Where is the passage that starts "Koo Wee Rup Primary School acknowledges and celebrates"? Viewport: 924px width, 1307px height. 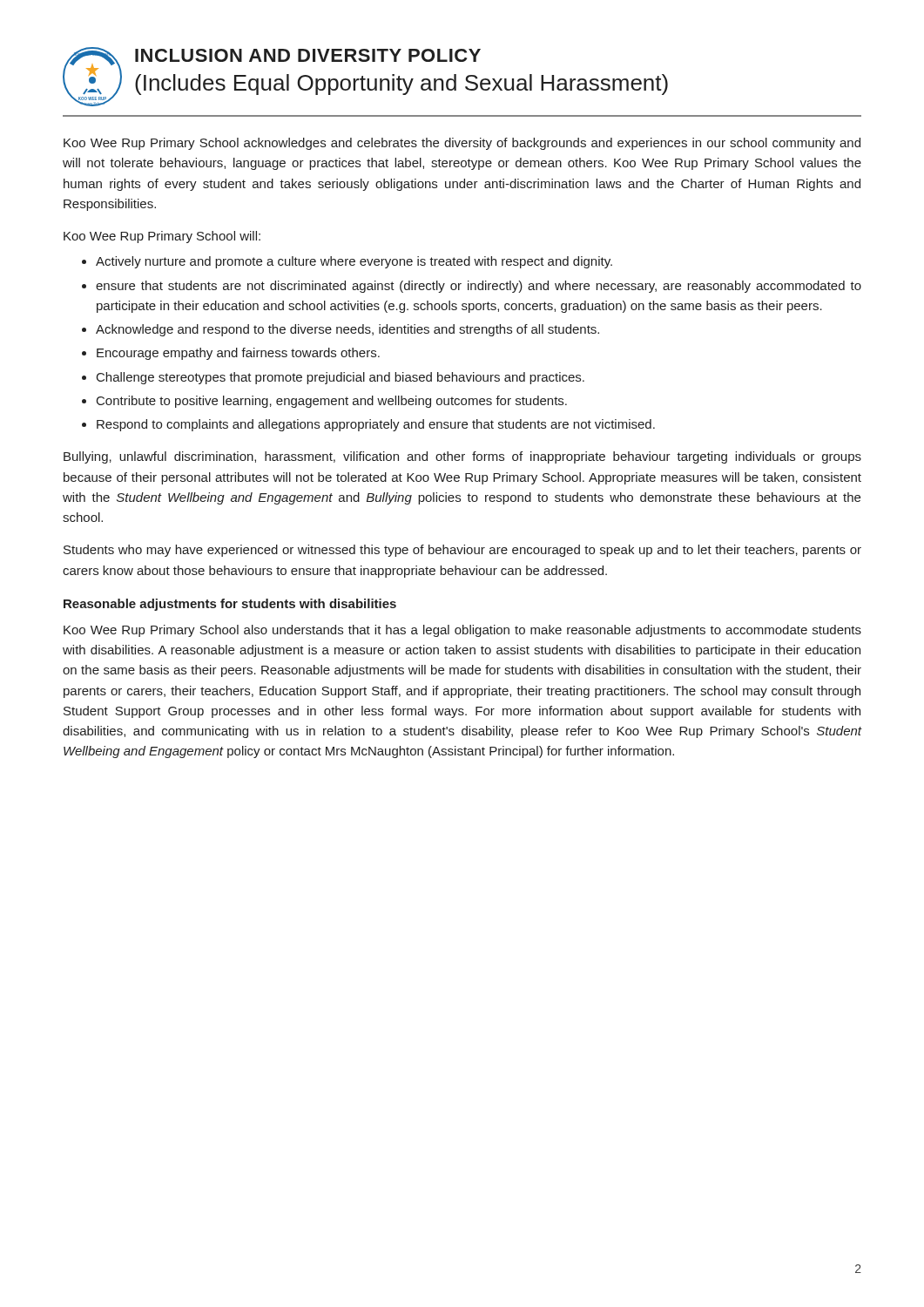pos(462,173)
